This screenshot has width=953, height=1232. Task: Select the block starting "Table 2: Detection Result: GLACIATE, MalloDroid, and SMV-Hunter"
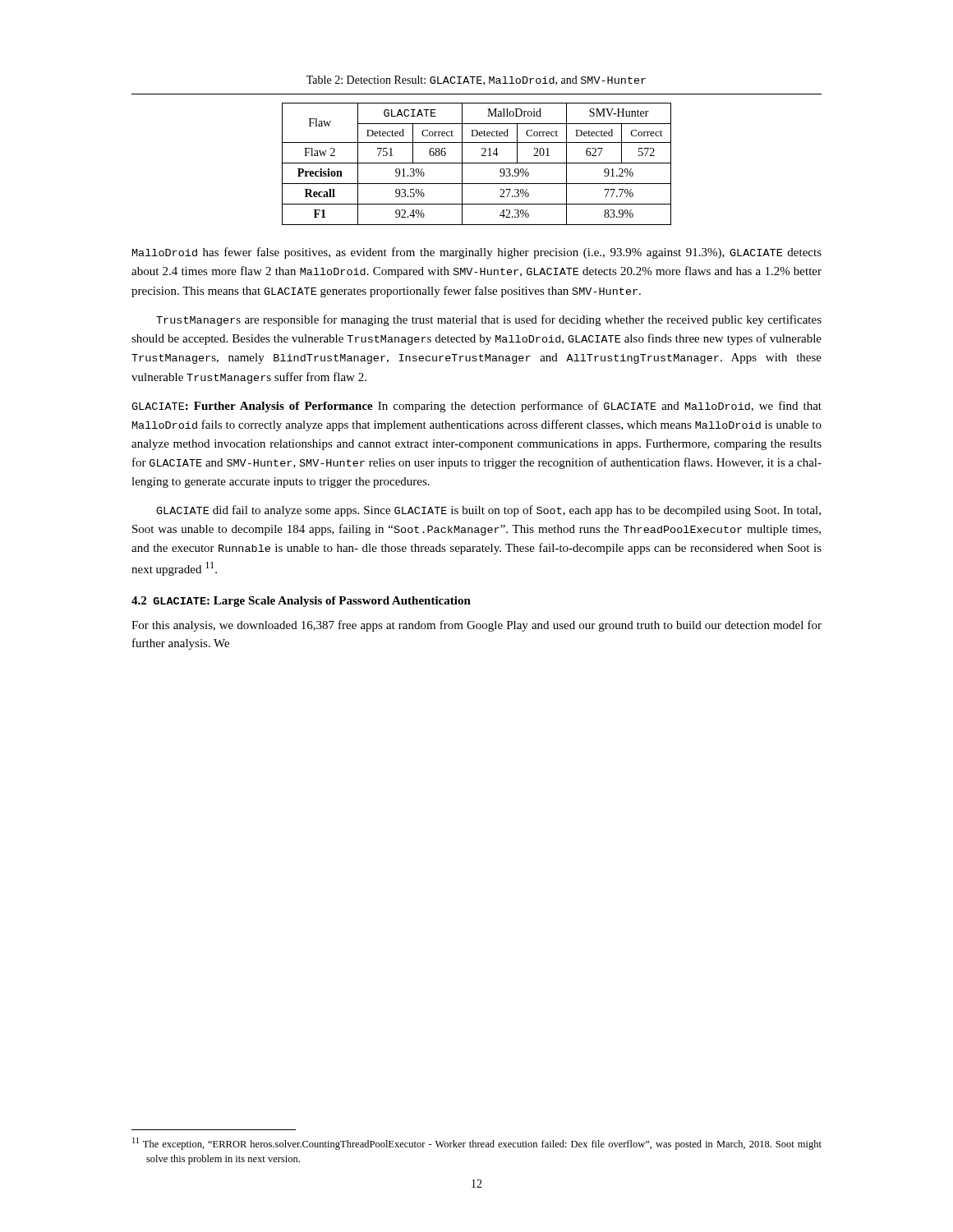tap(476, 81)
